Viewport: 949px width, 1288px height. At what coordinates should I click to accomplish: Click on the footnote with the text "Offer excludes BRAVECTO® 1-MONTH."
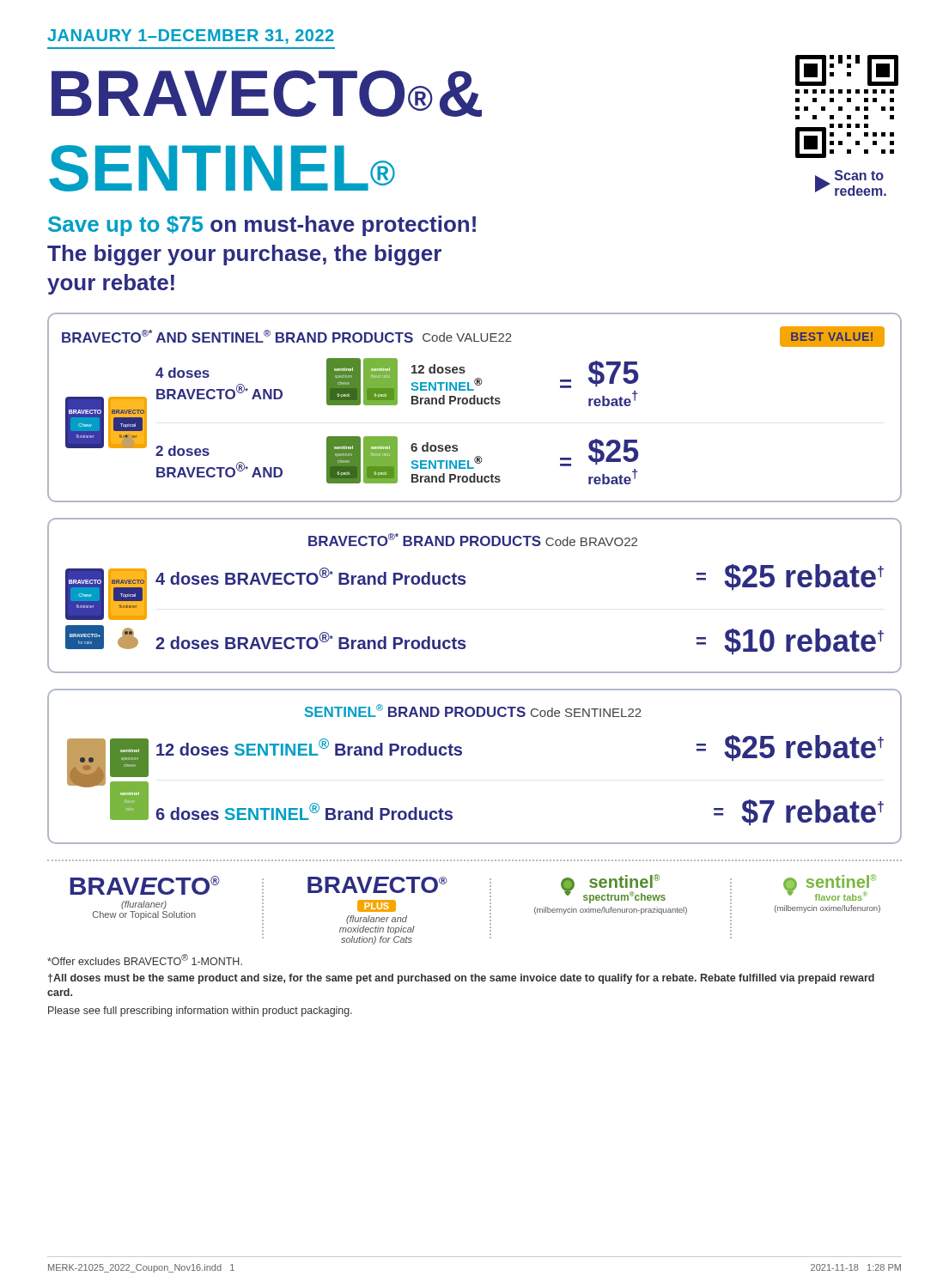tap(145, 960)
